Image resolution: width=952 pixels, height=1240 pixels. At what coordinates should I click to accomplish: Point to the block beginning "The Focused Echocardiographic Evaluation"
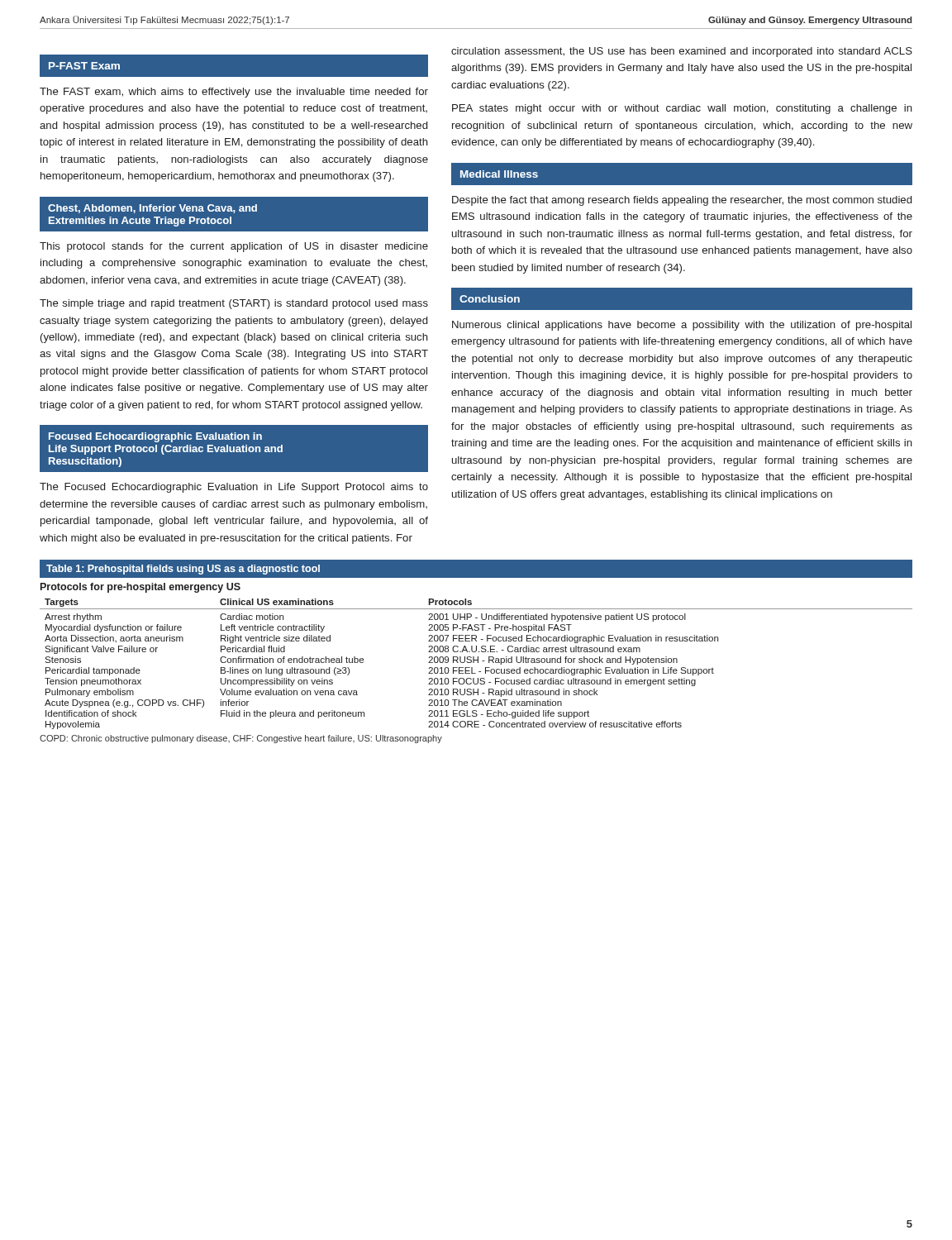234,513
